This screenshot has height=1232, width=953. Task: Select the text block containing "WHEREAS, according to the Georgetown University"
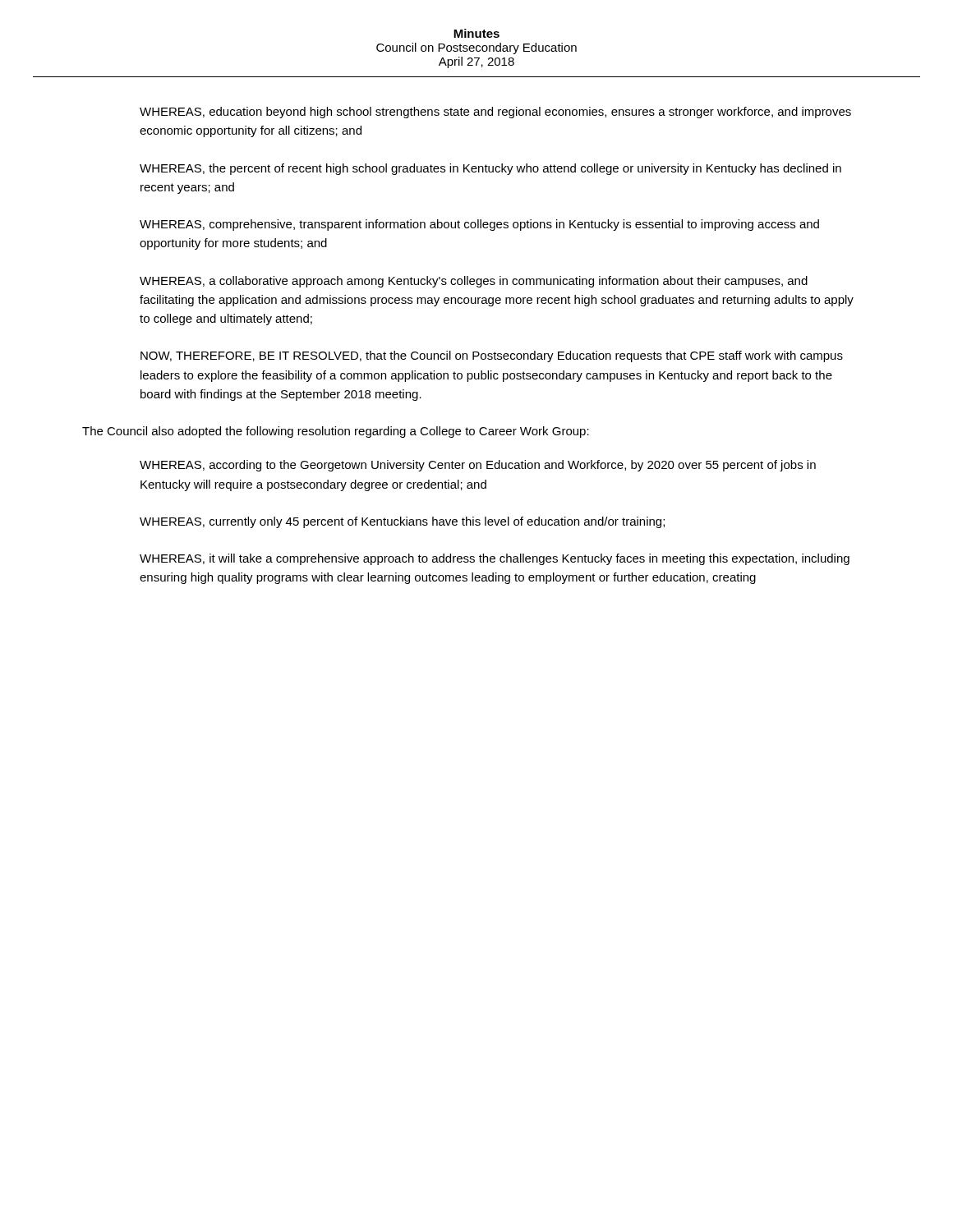478,474
